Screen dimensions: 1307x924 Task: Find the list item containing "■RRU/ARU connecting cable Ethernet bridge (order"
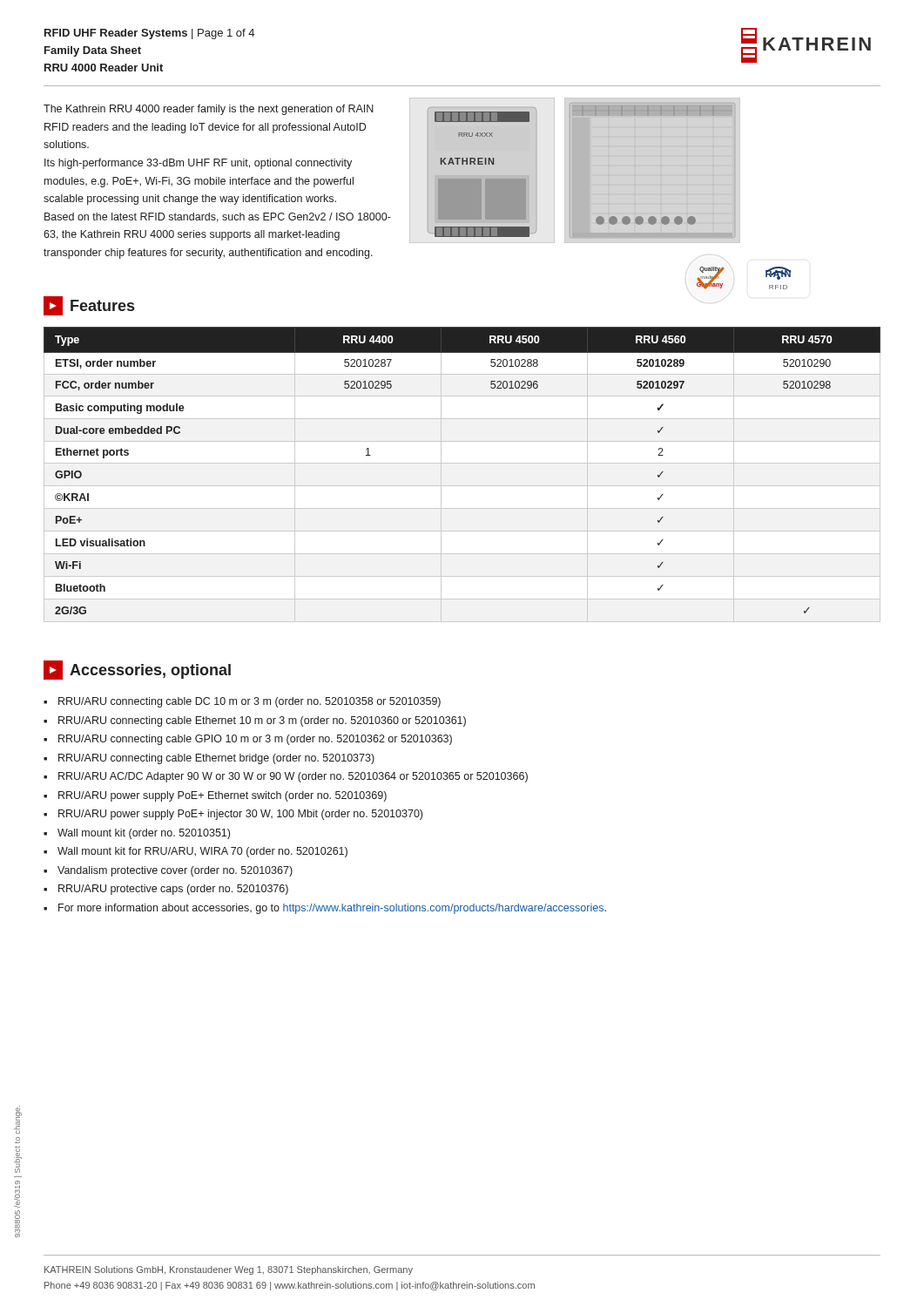209,758
